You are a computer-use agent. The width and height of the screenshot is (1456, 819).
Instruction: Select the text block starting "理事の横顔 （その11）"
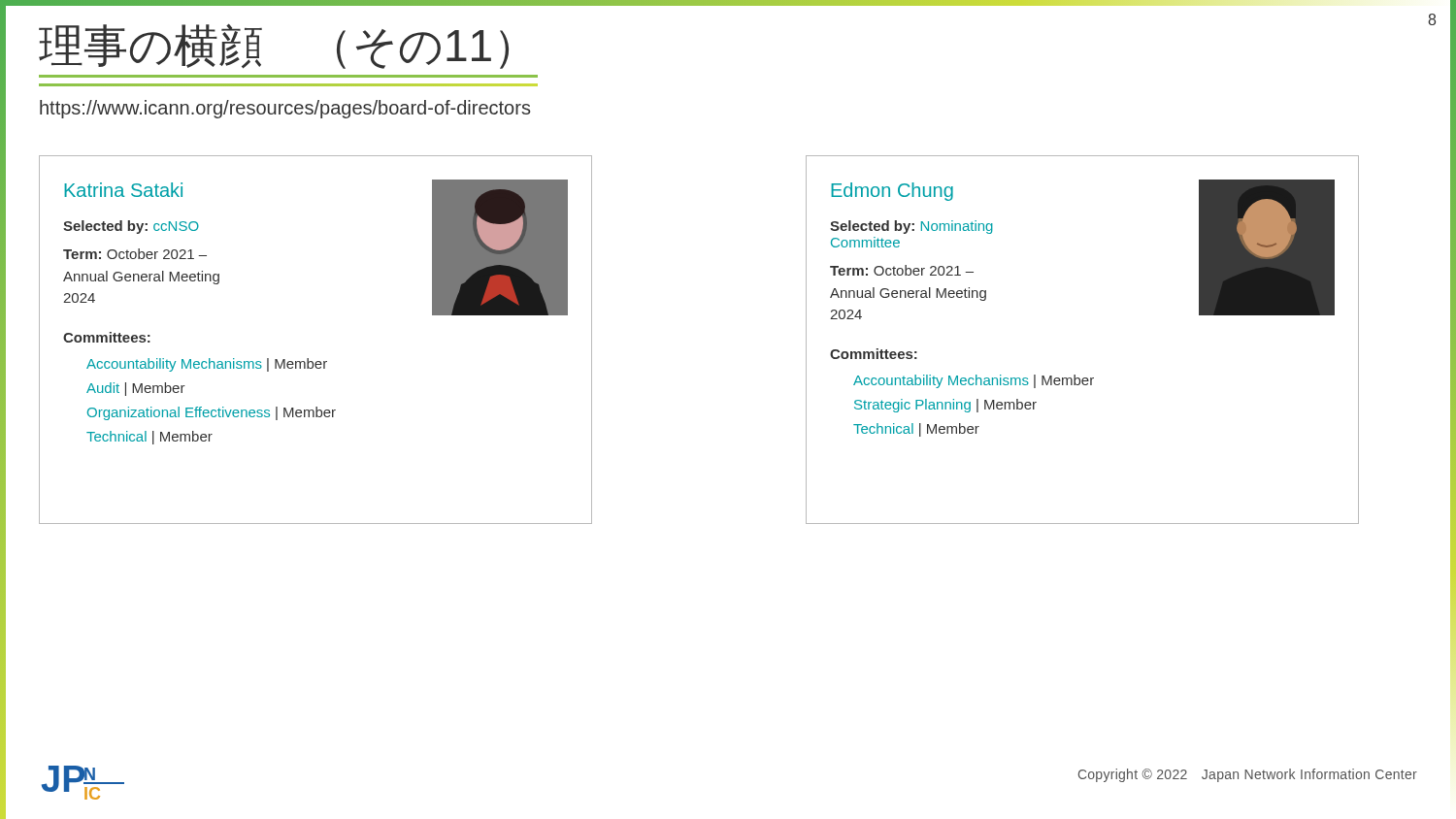[288, 54]
